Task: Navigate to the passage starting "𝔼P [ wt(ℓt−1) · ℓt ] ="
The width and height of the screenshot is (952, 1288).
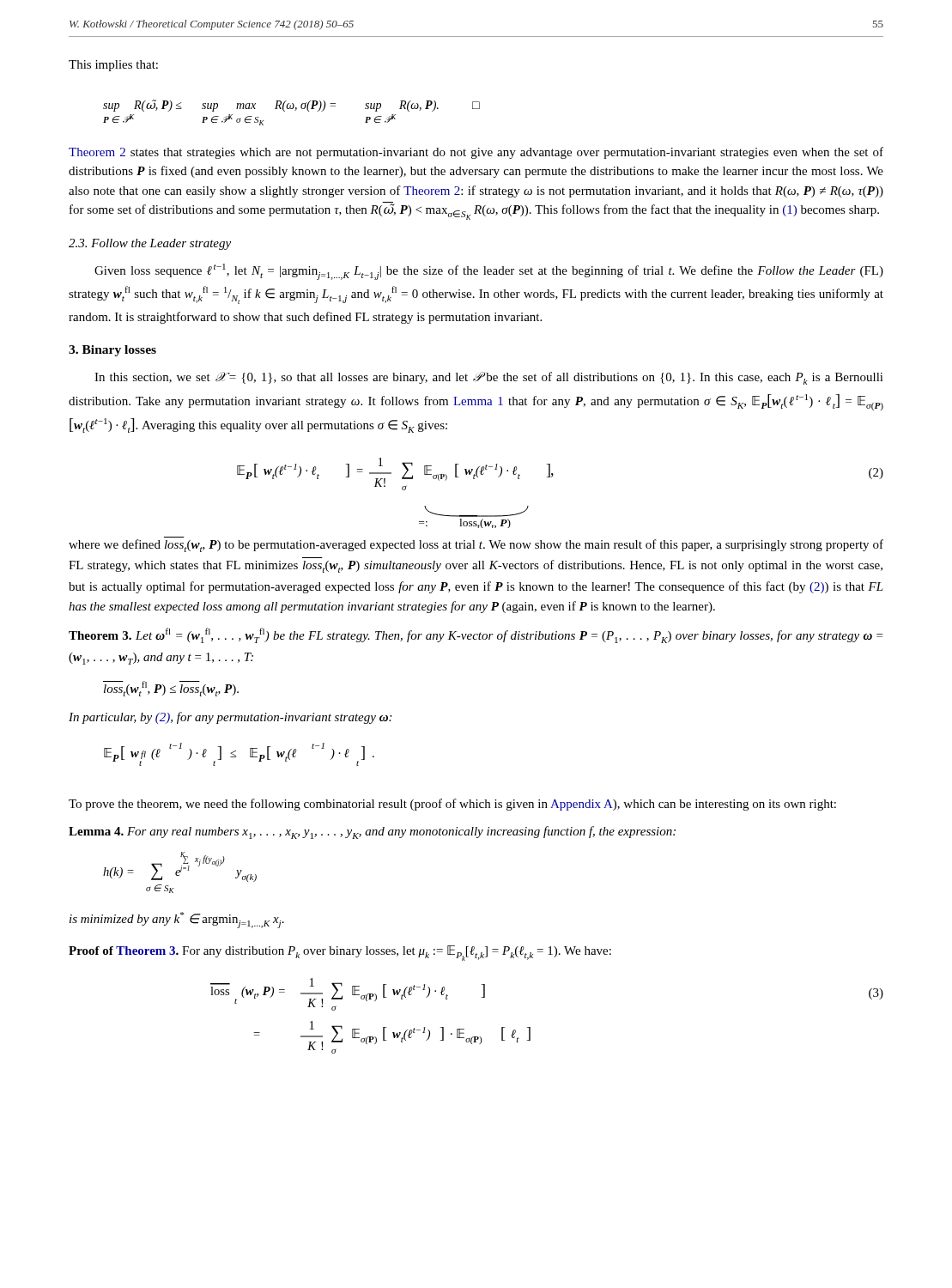Action: [476, 487]
